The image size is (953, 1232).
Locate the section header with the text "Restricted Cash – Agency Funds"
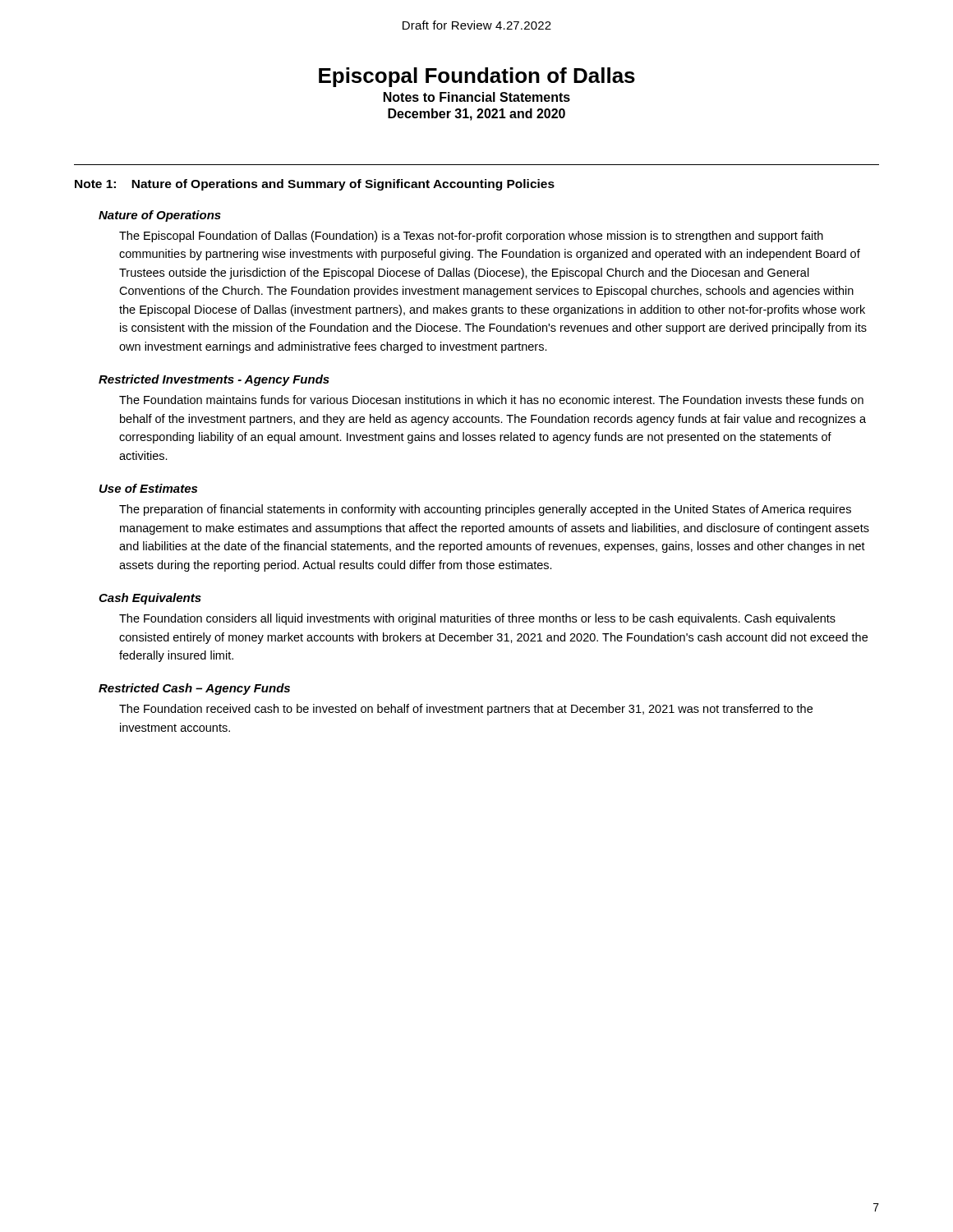[x=195, y=688]
